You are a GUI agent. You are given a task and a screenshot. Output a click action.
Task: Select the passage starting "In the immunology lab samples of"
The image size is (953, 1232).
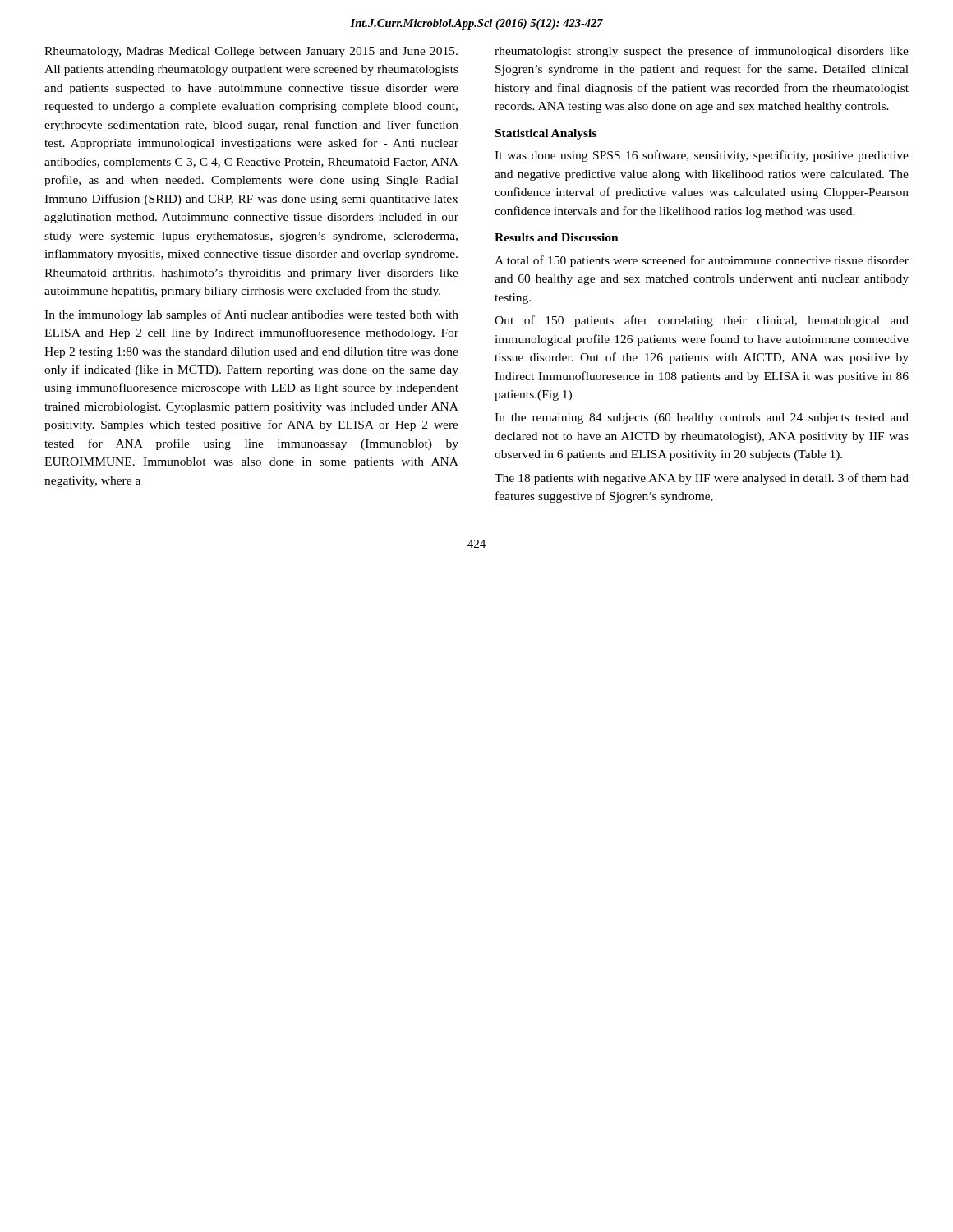pos(251,397)
